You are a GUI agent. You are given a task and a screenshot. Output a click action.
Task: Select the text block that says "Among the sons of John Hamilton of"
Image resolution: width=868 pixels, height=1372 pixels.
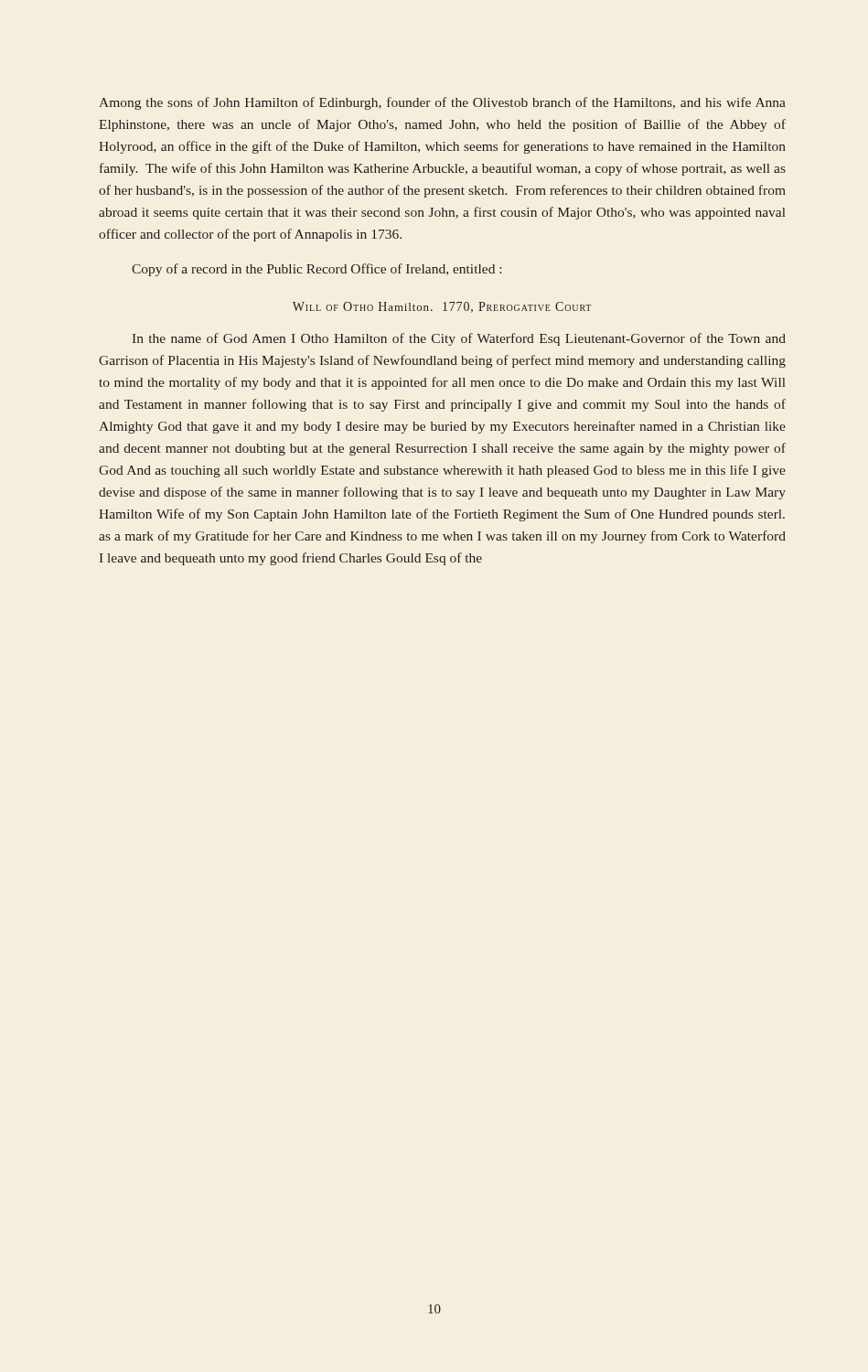click(x=442, y=168)
